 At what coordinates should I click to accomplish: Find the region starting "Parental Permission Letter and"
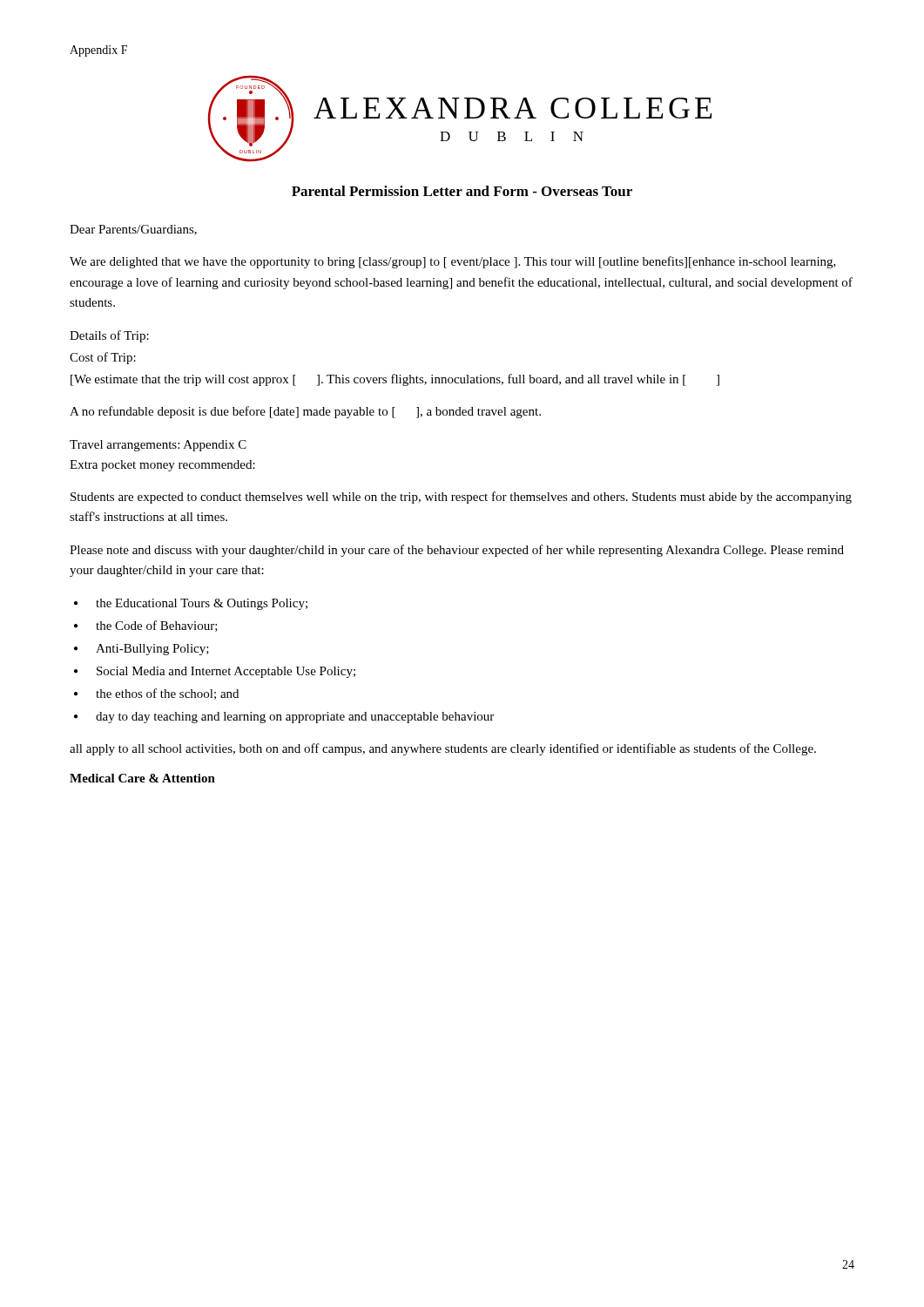[x=462, y=191]
